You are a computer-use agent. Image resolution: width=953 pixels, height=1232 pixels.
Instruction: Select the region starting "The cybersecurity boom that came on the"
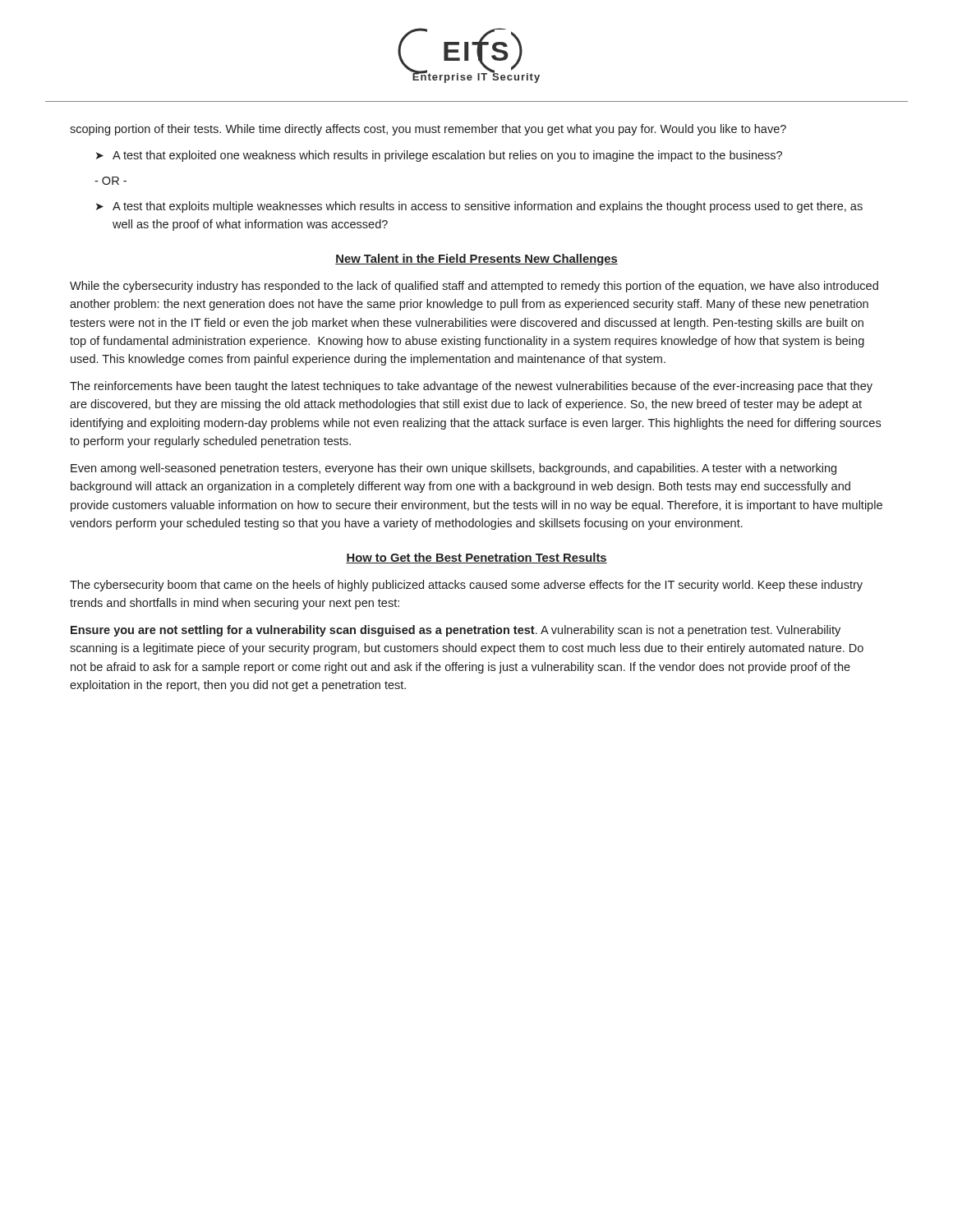[466, 594]
